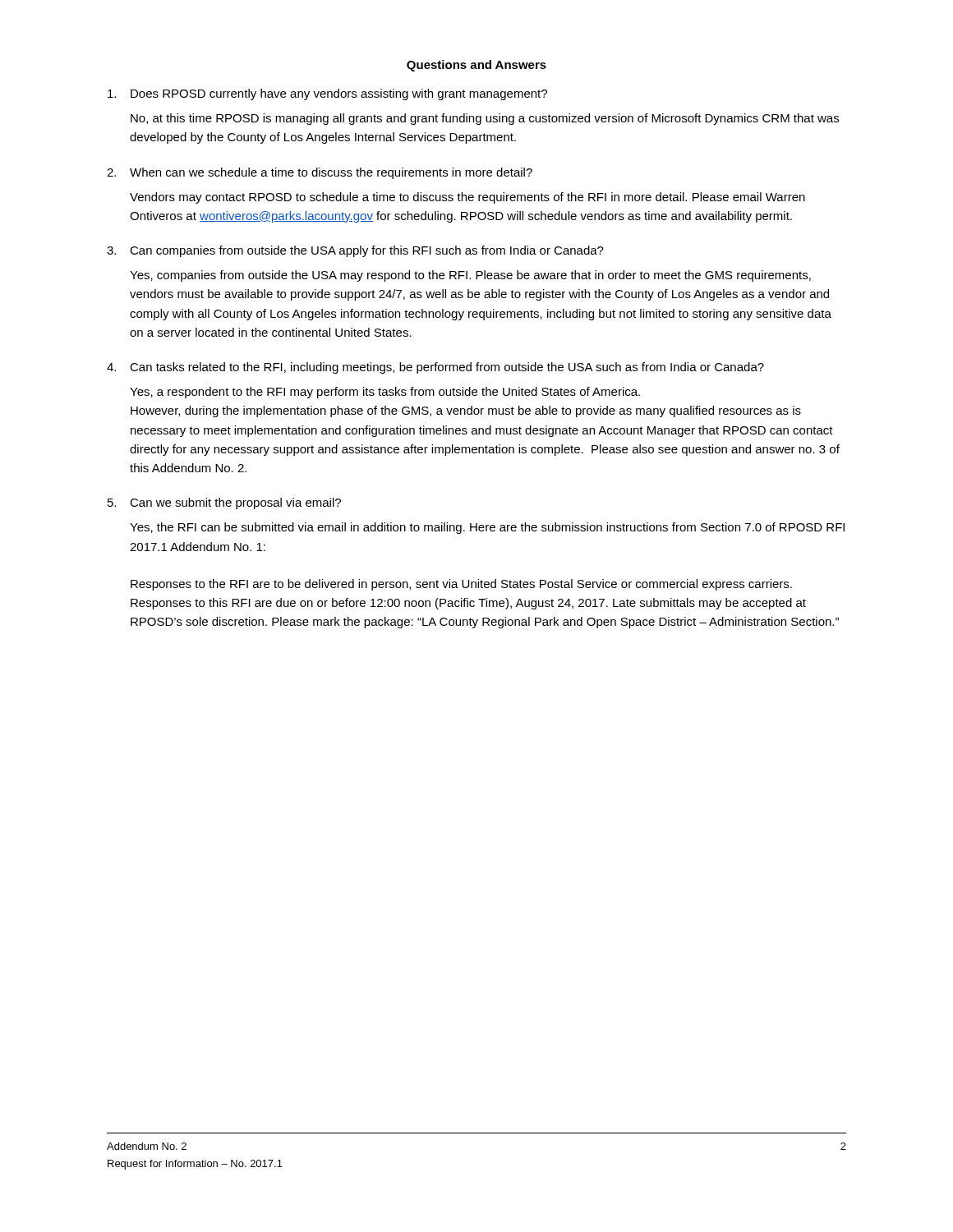Click the passage that begins "5. Can we submit the proposal"
This screenshot has width=953, height=1232.
click(x=224, y=503)
